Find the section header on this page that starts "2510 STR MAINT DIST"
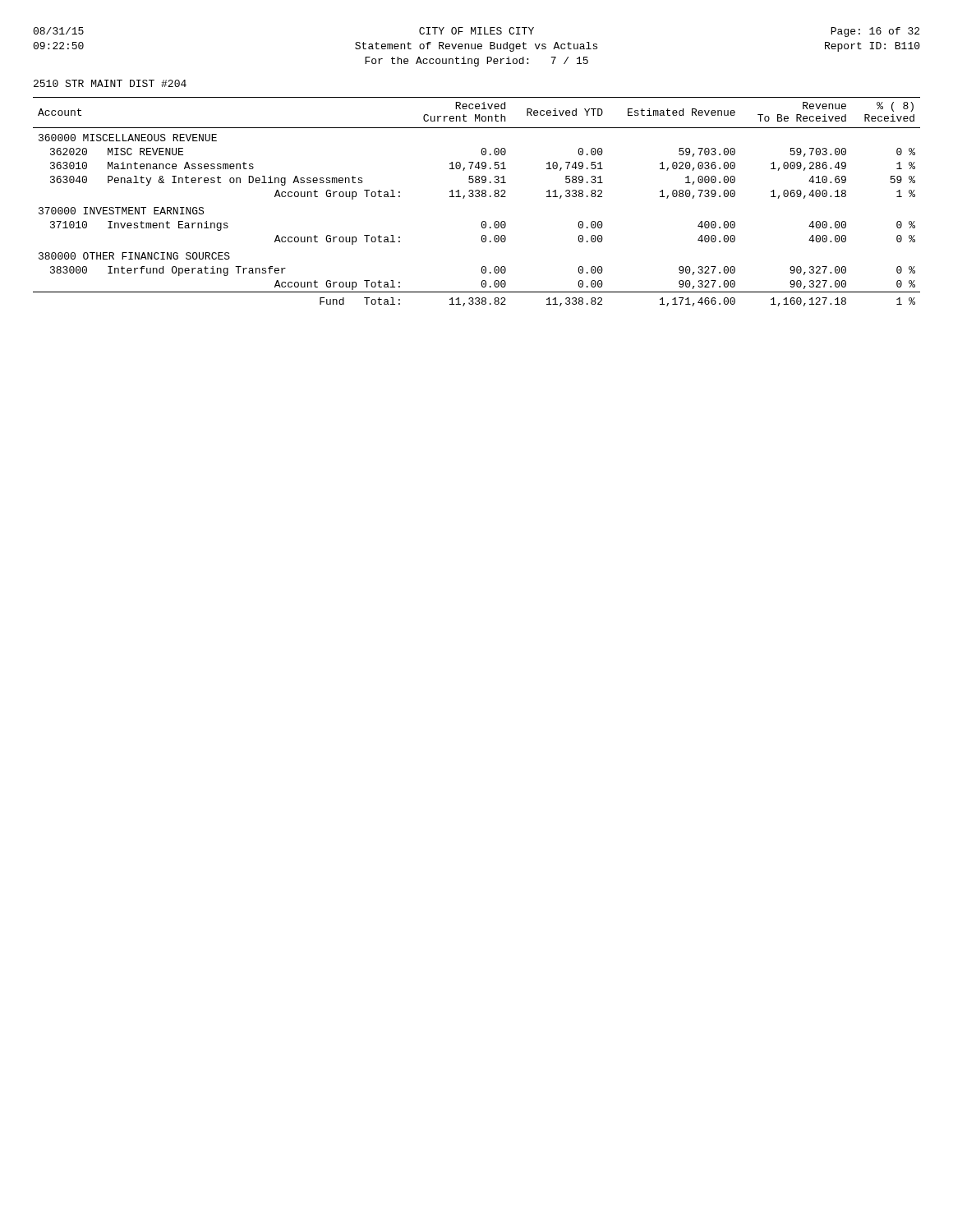This screenshot has width=953, height=1232. click(110, 84)
